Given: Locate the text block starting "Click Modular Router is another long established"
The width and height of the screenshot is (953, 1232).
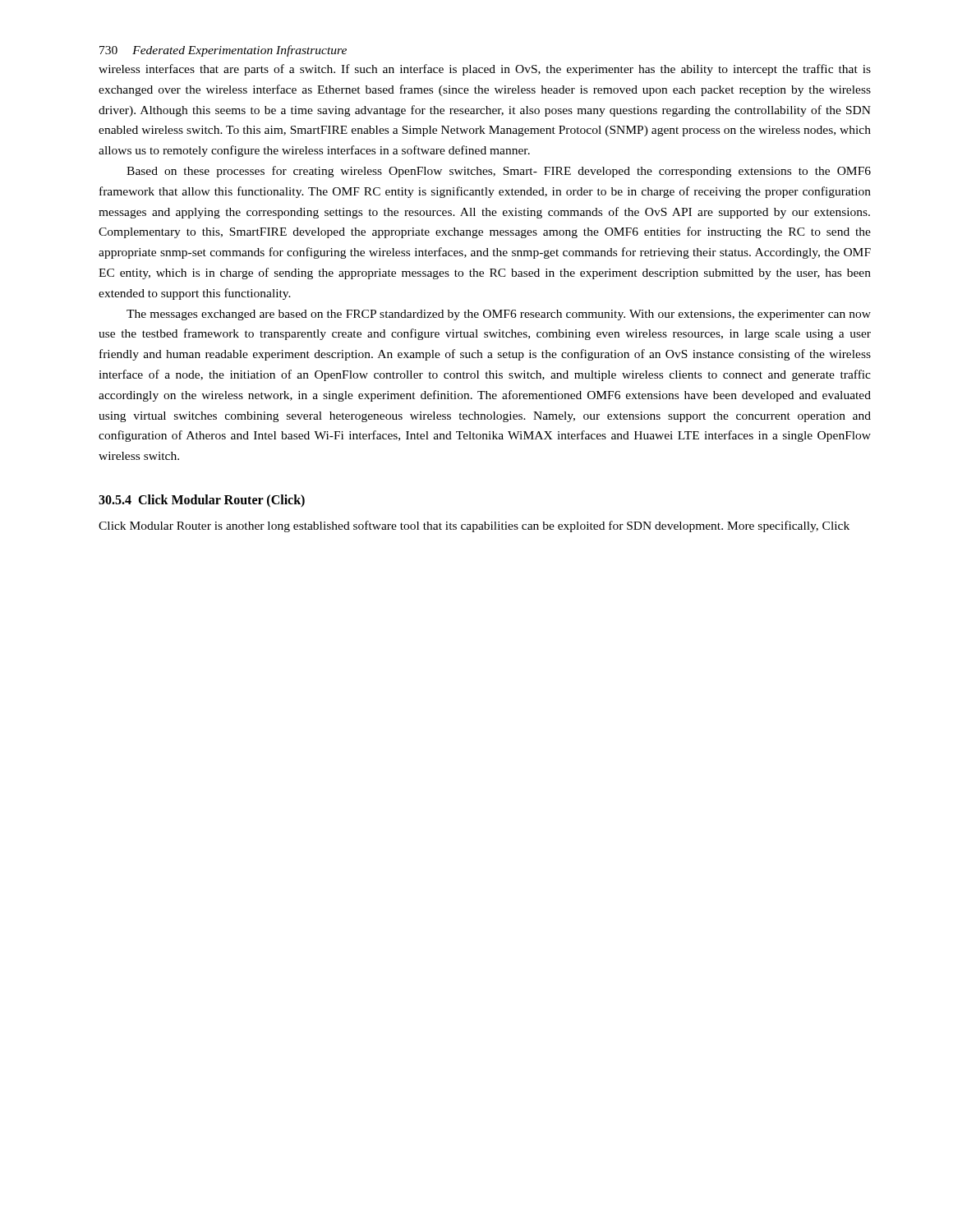Looking at the screenshot, I should point(485,526).
